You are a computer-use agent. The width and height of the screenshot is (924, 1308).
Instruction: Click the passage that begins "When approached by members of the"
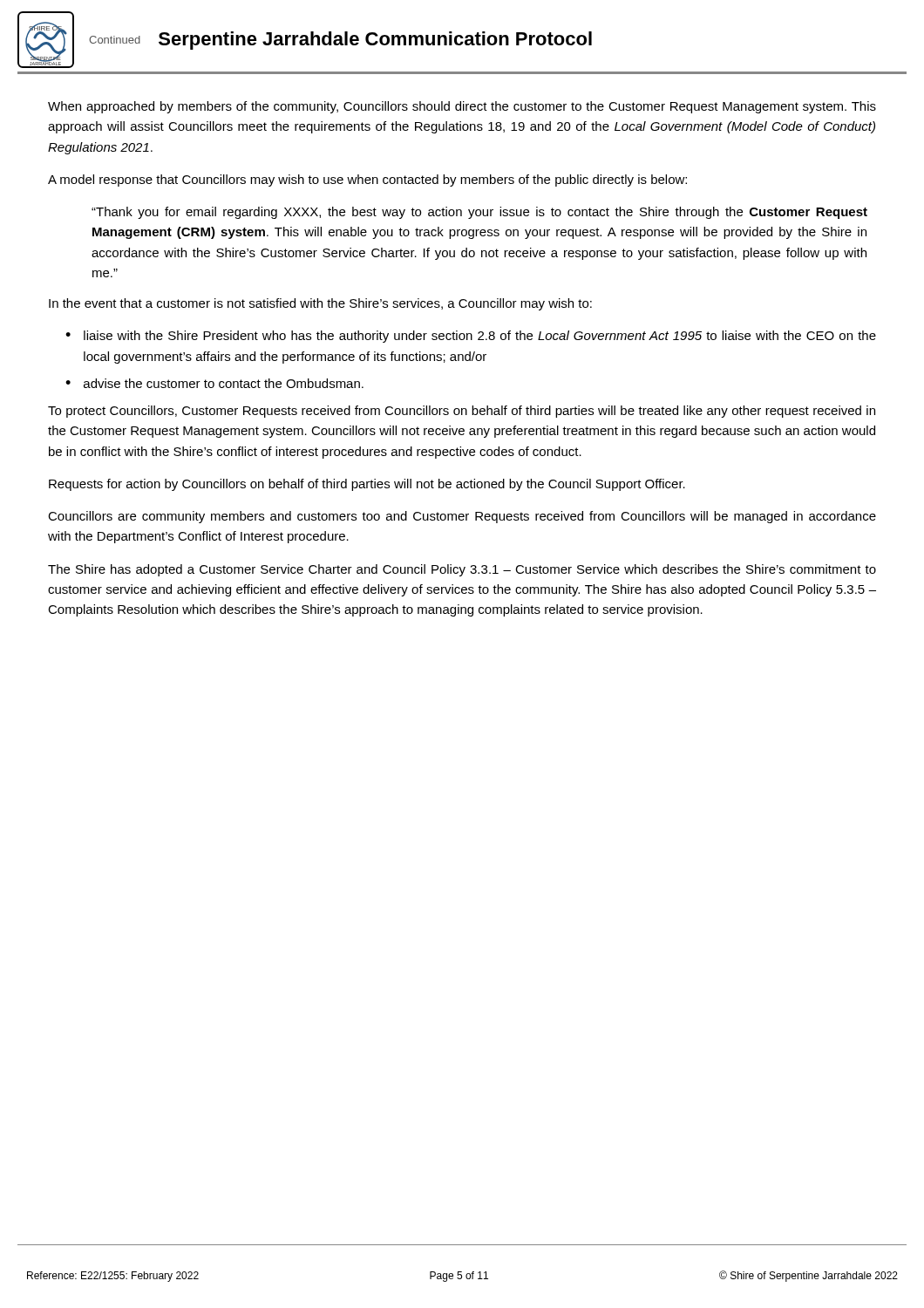[x=462, y=126]
